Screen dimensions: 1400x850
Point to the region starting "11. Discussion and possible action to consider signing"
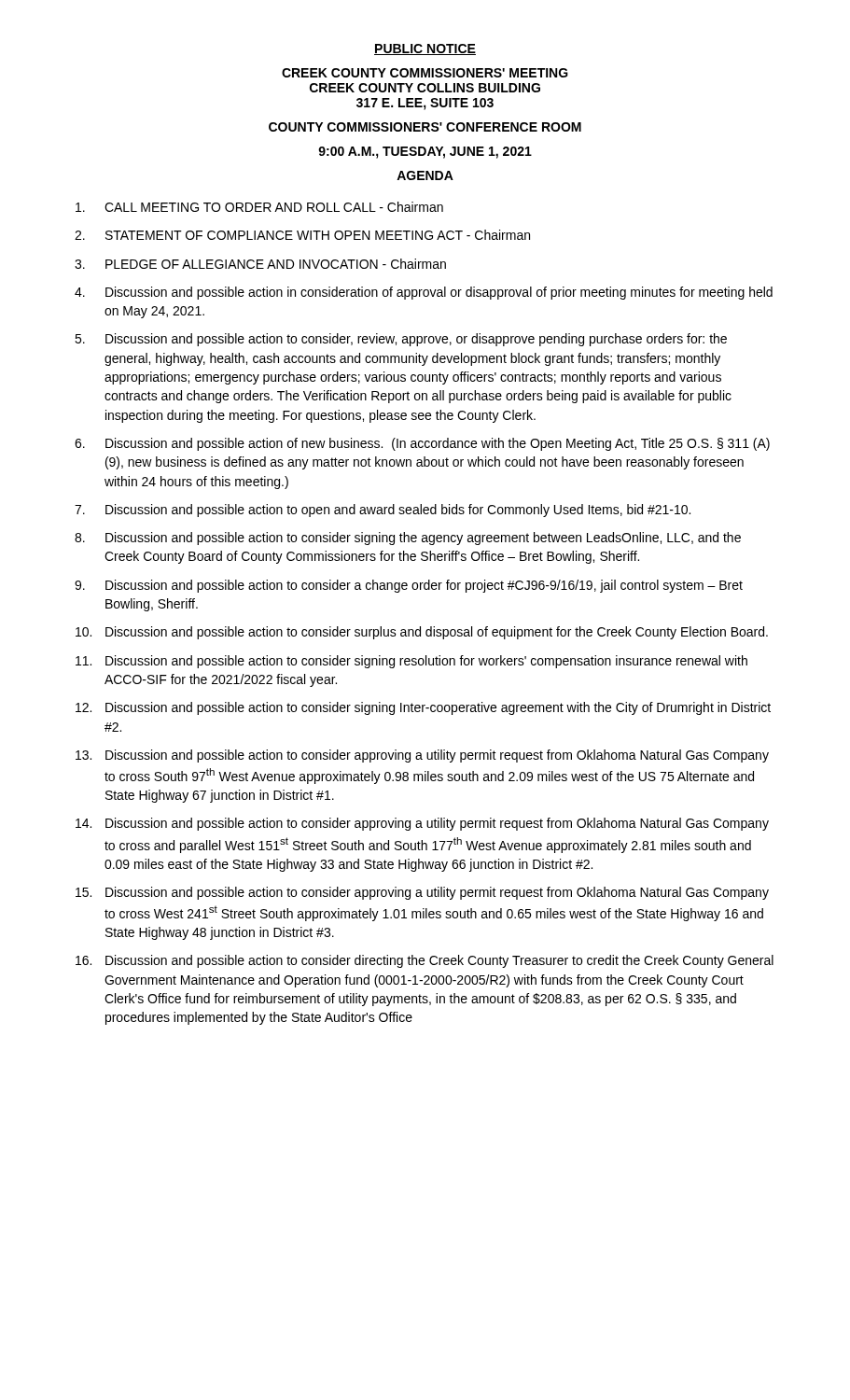(425, 670)
